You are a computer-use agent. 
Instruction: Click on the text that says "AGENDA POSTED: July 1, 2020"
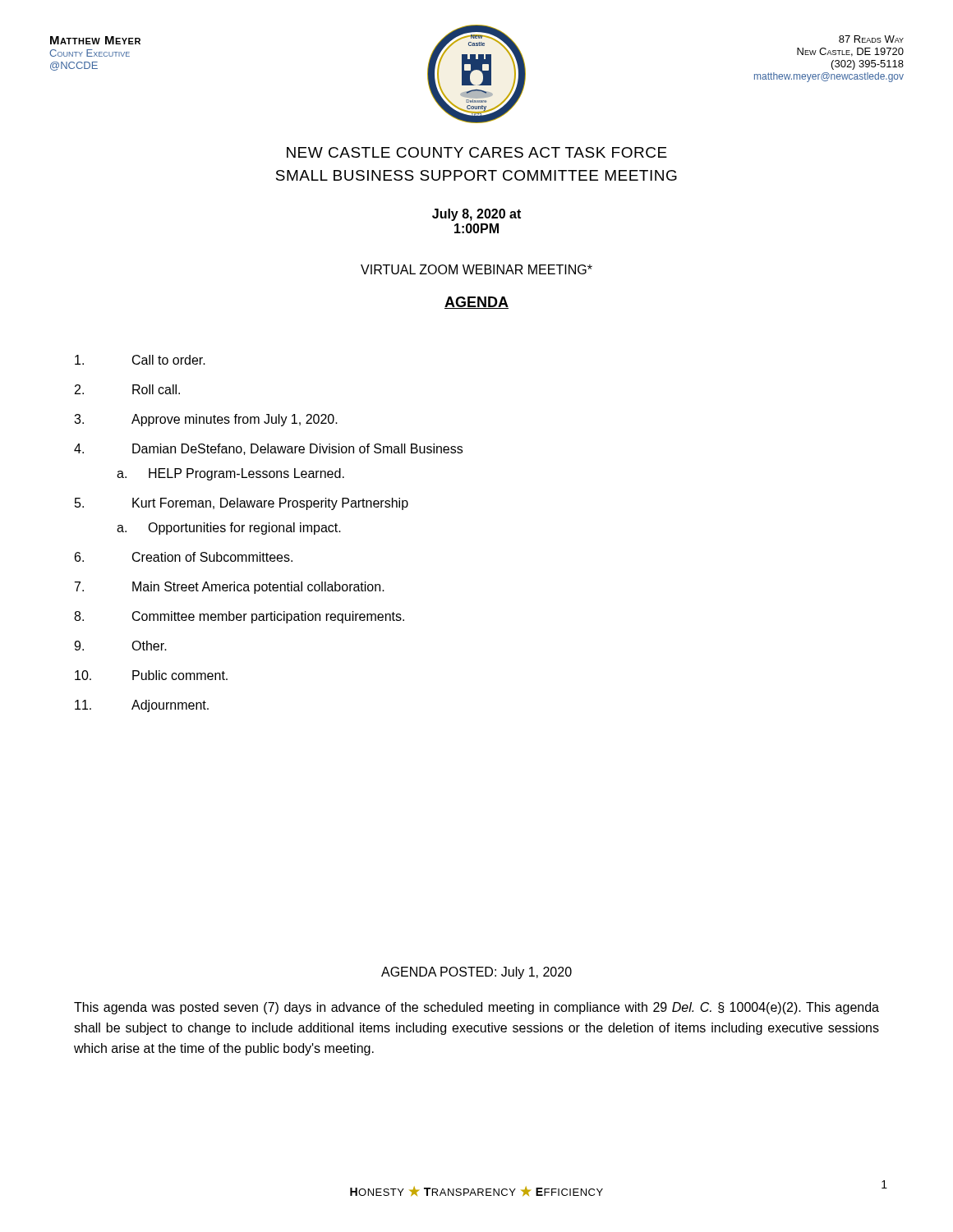point(476,972)
